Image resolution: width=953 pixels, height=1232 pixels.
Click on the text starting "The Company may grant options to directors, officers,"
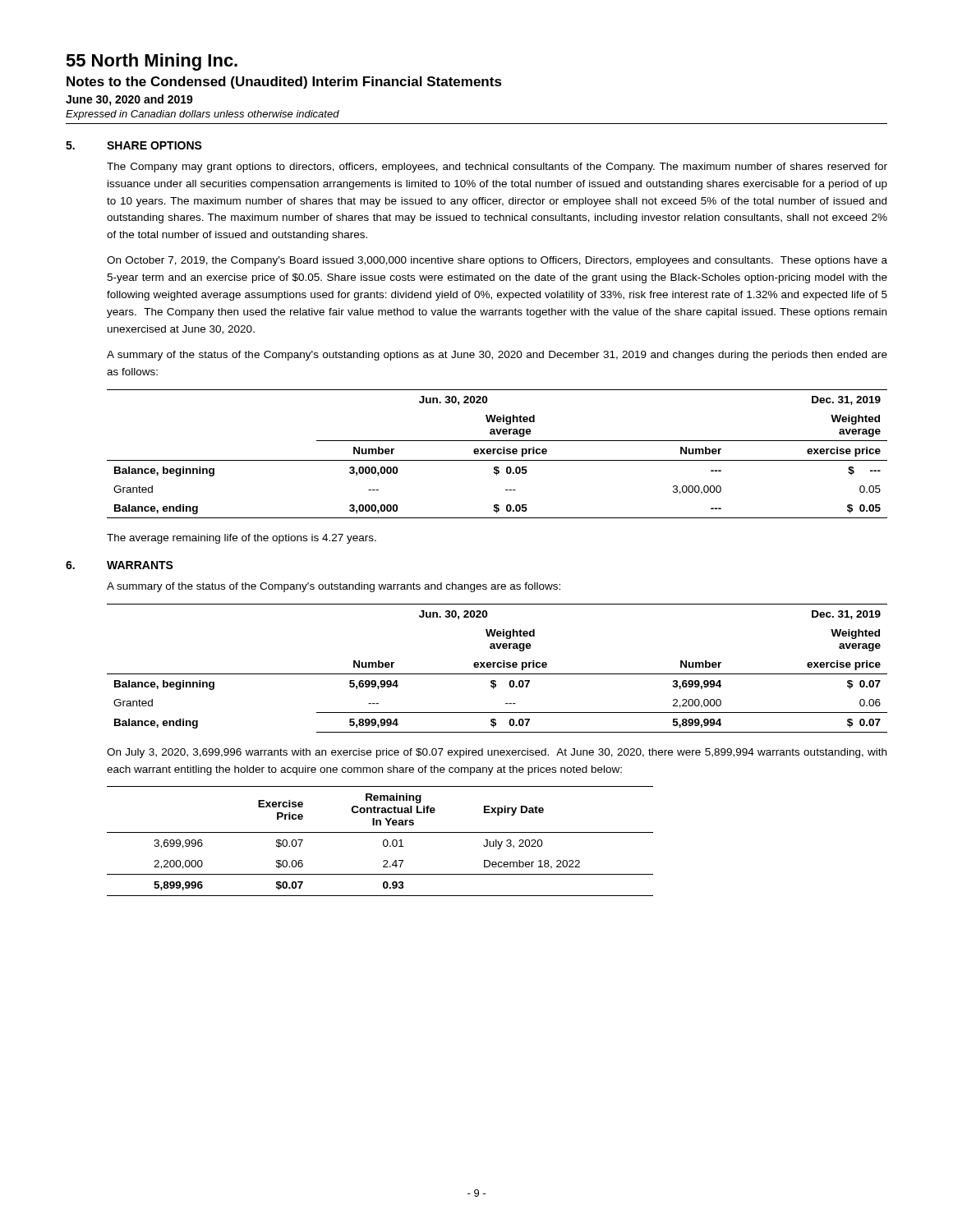[497, 200]
